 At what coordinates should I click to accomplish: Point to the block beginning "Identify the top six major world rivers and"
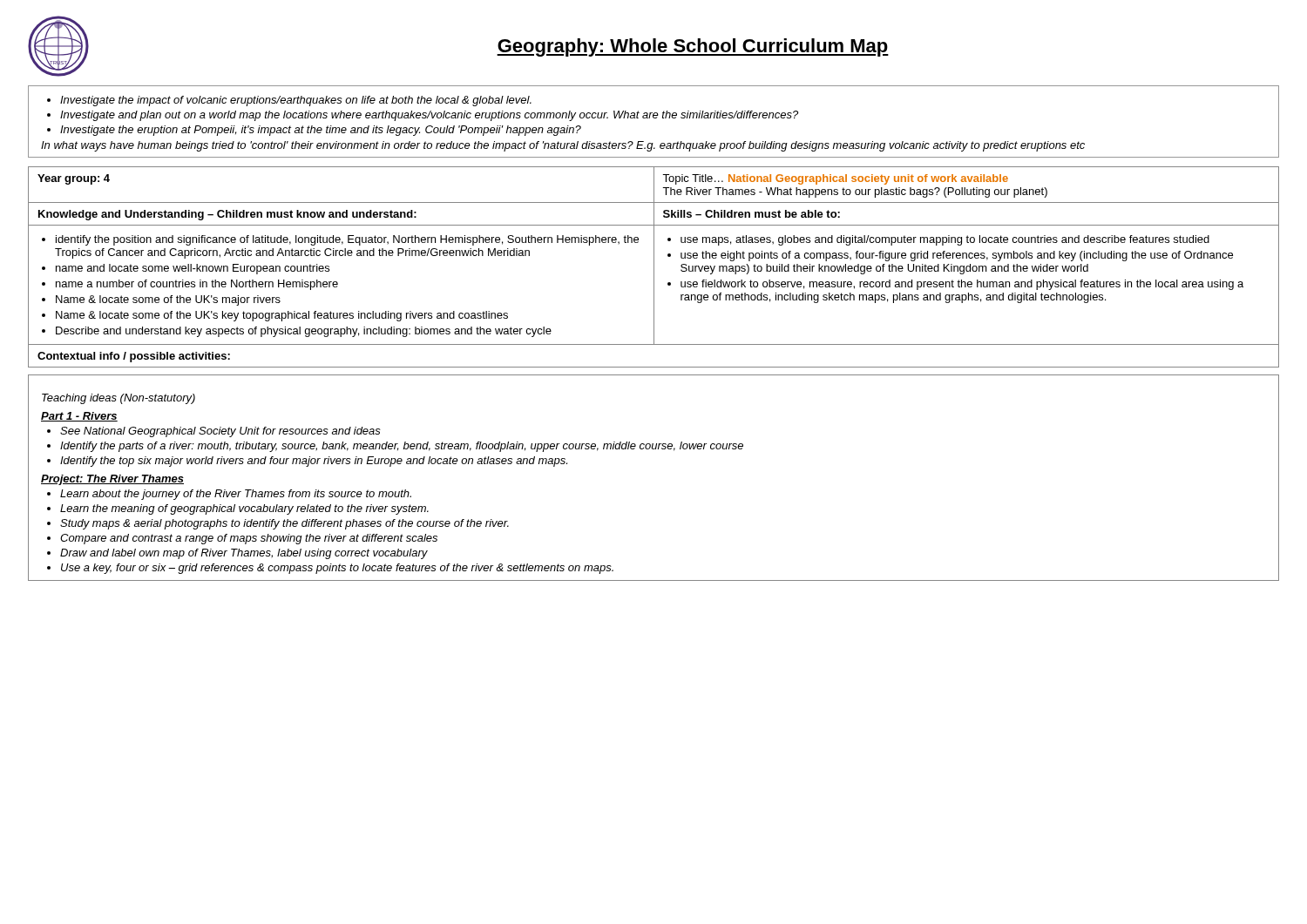point(314,460)
